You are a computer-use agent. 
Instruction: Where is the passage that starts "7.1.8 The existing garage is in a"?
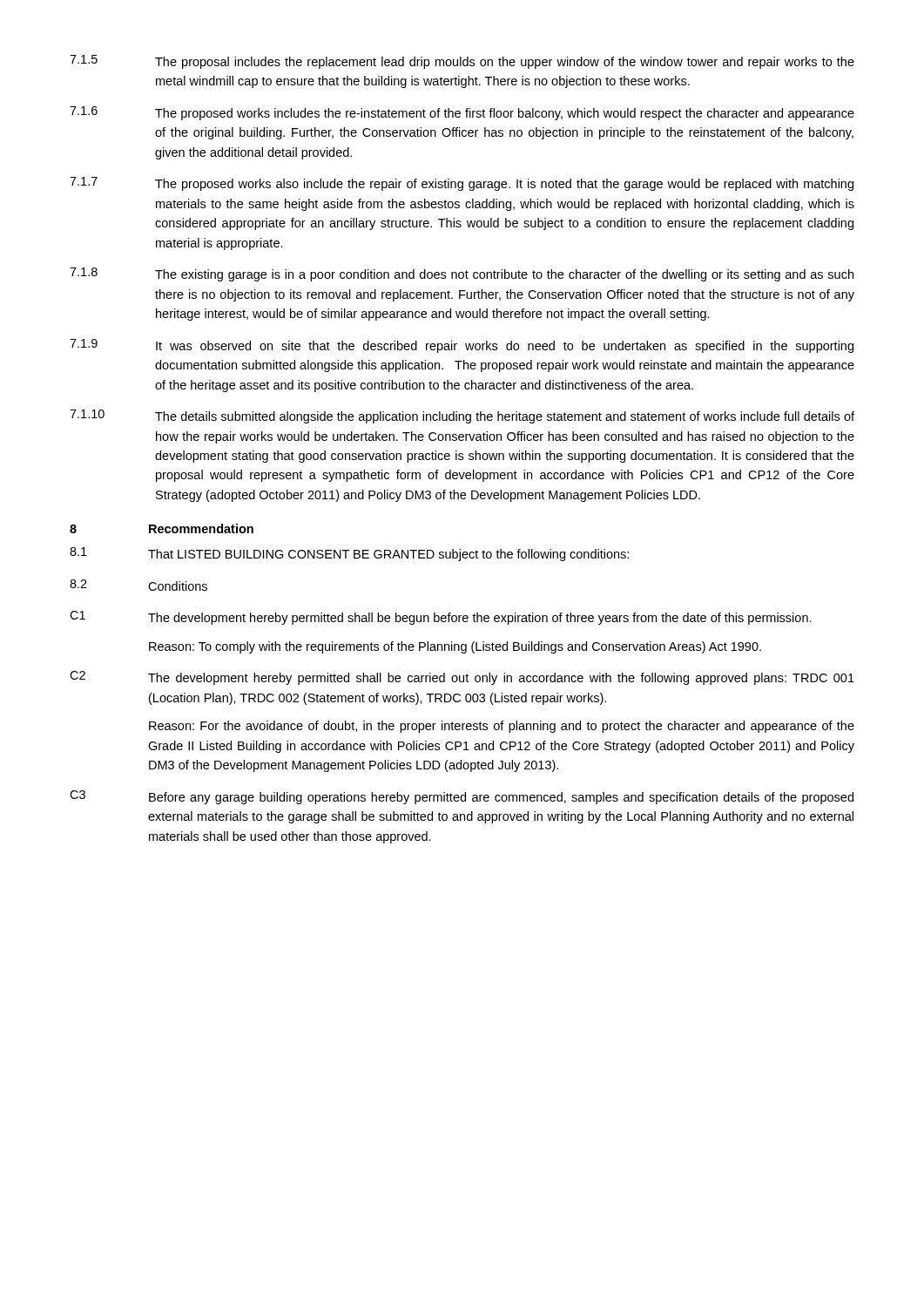[462, 294]
